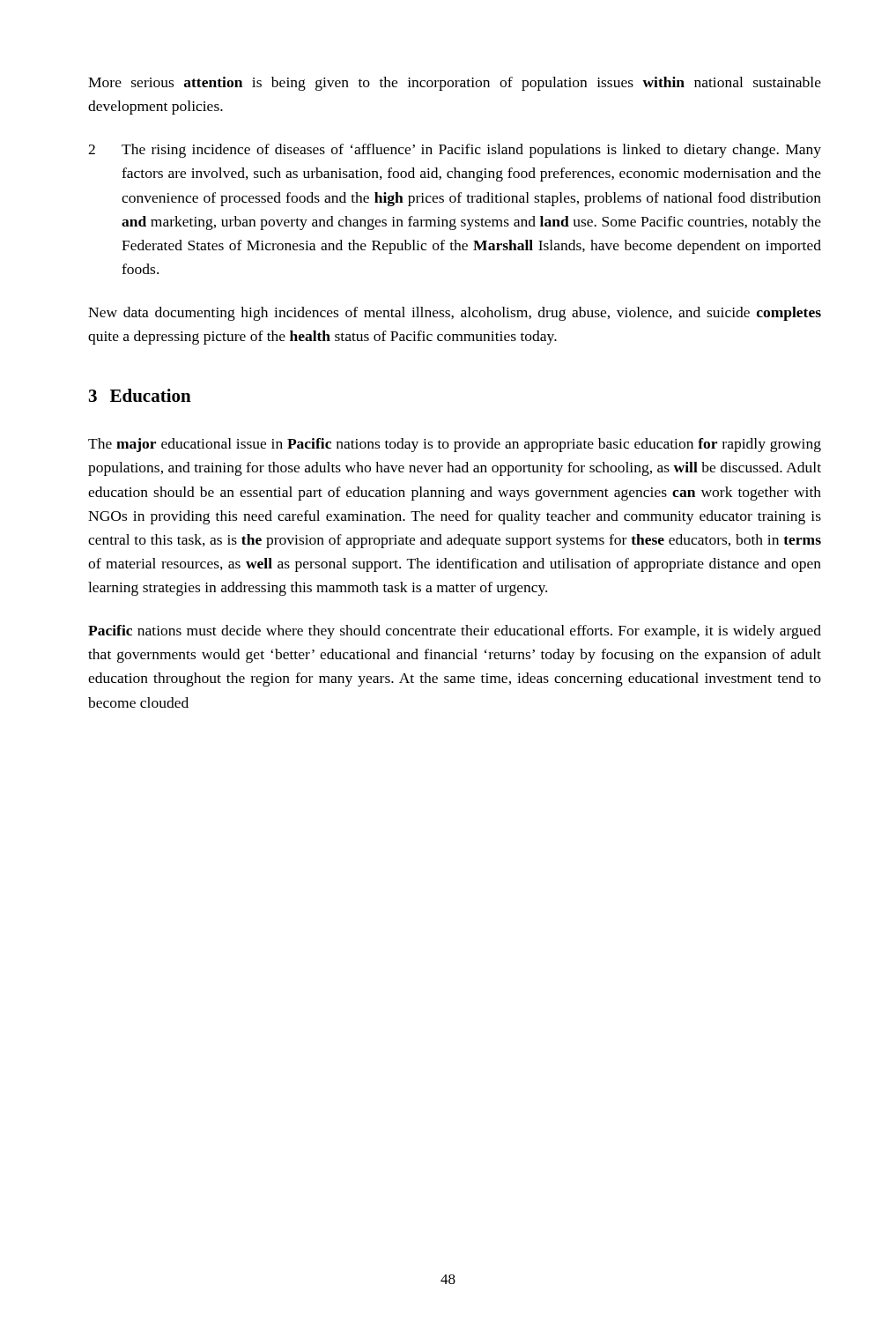Viewport: 896px width, 1322px height.
Task: Locate the text "3 Education"
Action: pyautogui.click(x=140, y=396)
